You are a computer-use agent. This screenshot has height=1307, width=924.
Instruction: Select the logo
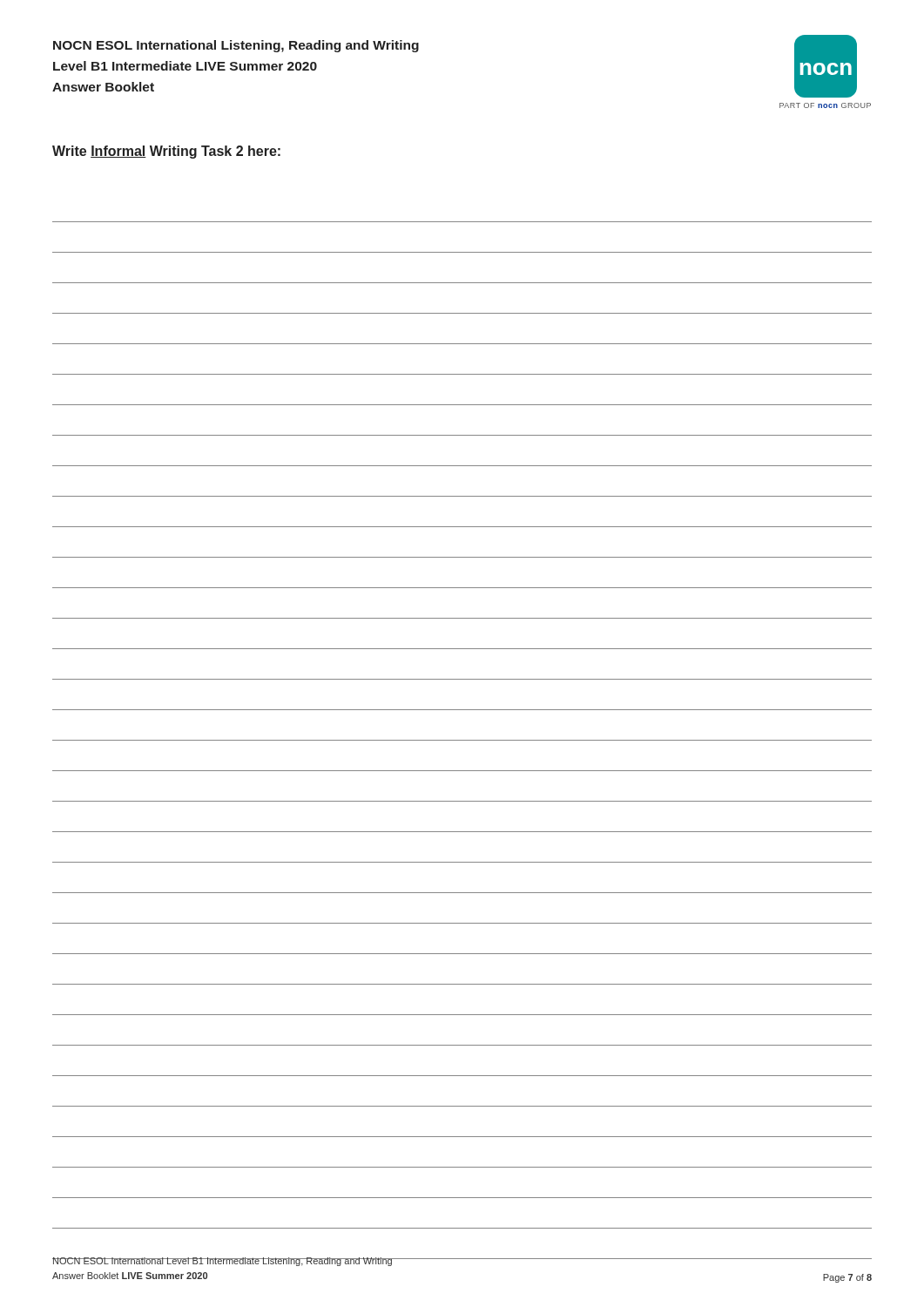[825, 72]
